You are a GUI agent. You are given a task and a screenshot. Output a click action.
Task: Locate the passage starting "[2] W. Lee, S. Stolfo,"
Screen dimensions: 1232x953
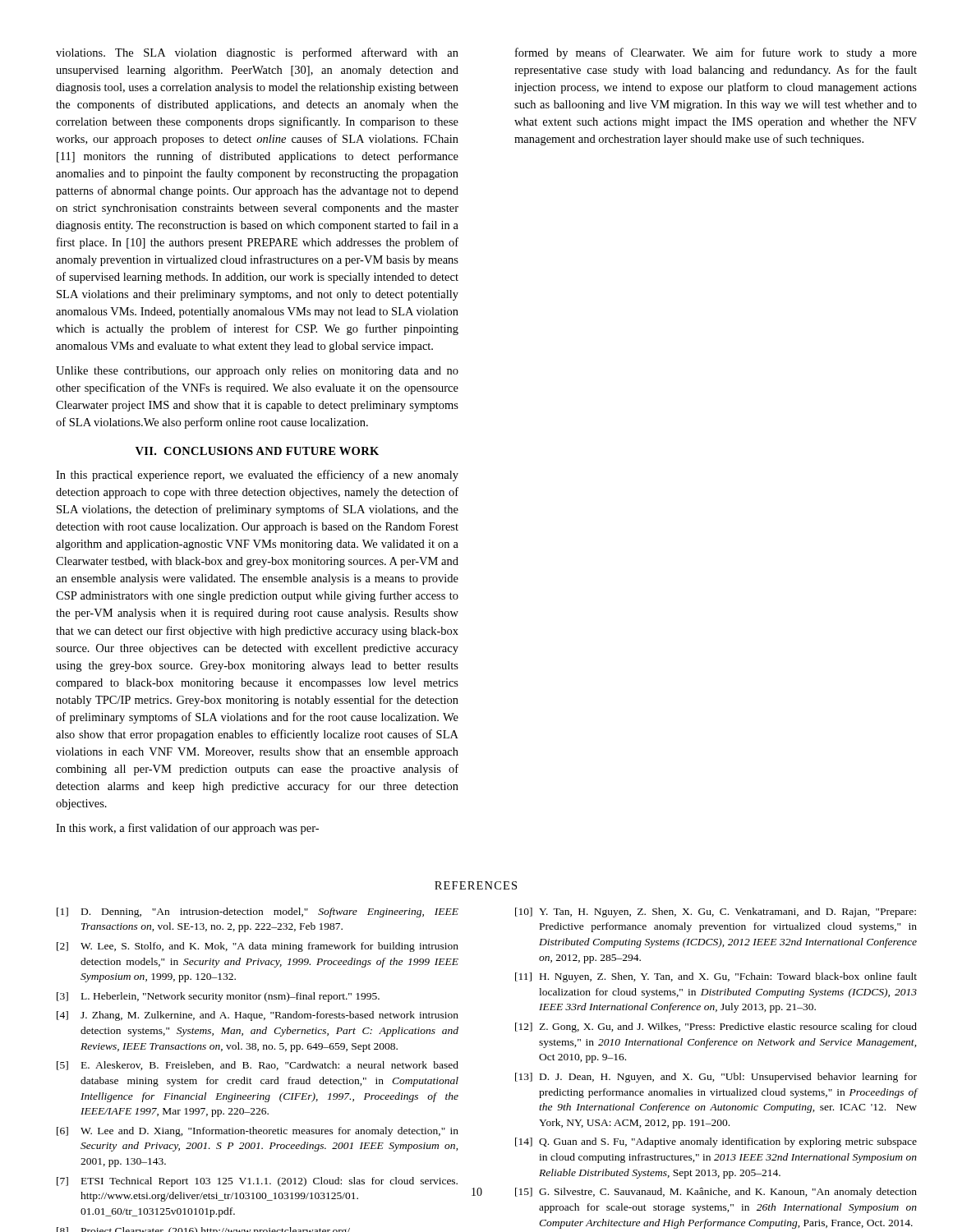[x=257, y=962]
